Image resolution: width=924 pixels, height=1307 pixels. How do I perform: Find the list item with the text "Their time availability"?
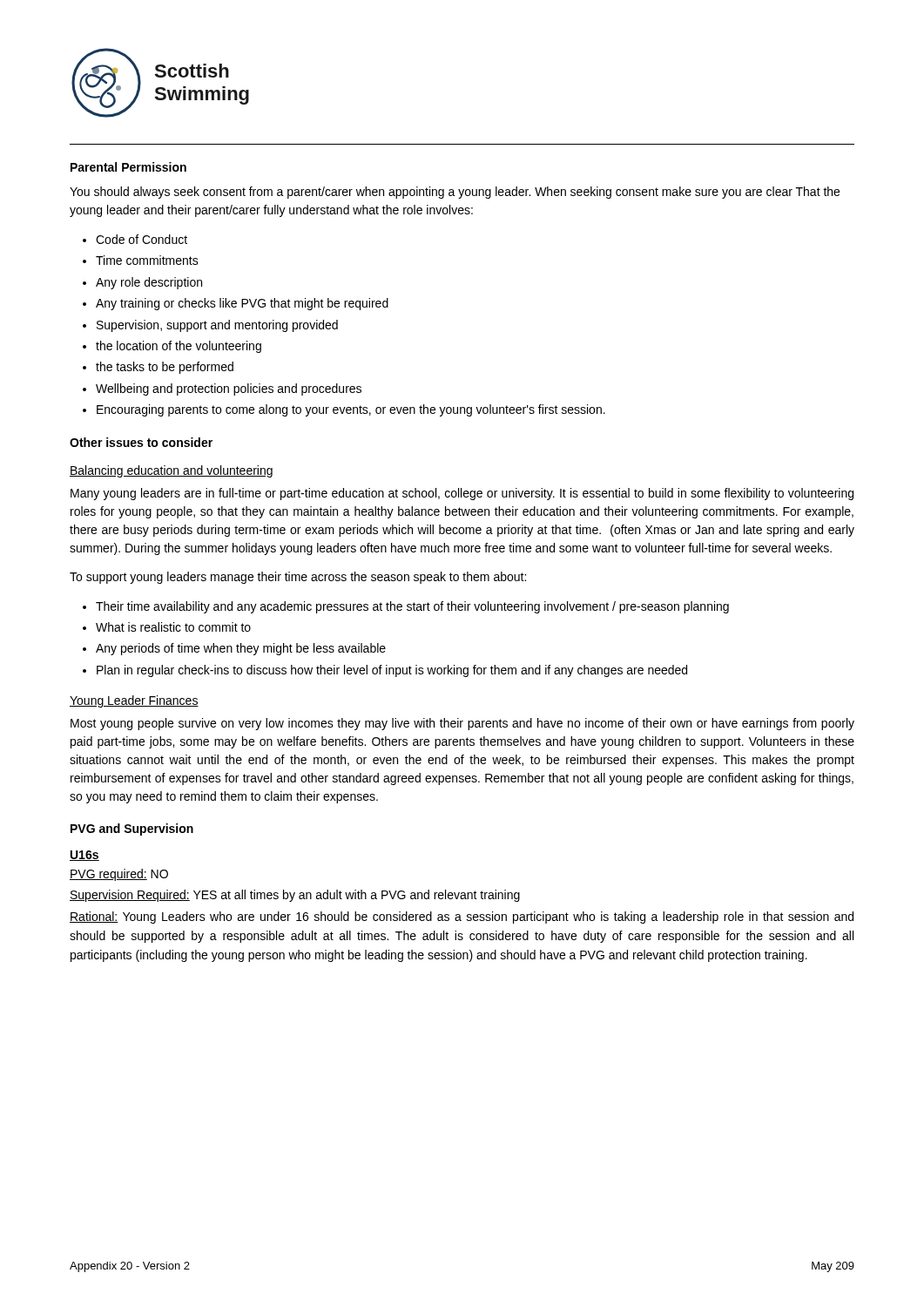tap(413, 606)
